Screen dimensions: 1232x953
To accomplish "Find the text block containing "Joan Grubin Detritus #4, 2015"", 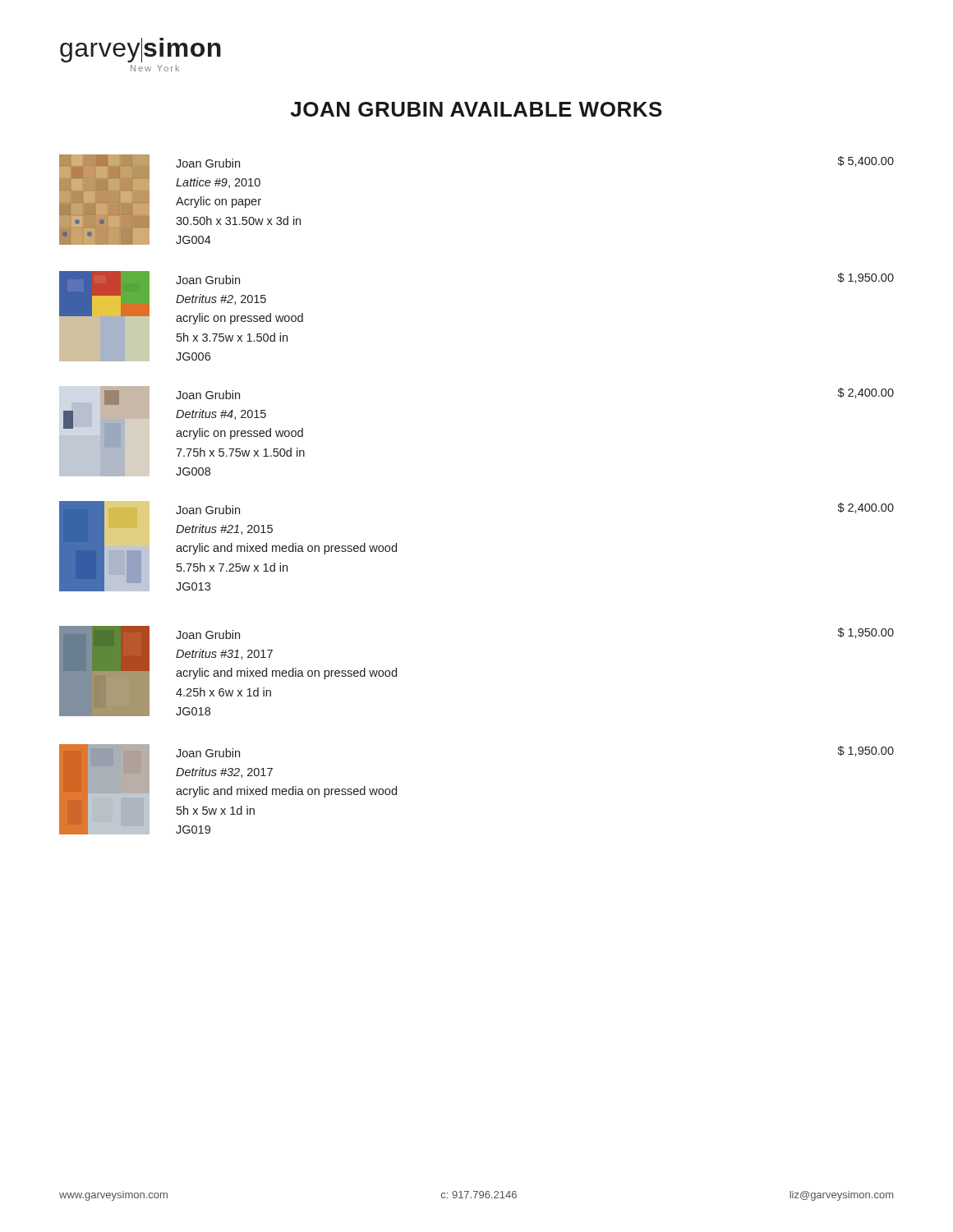I will pos(240,433).
